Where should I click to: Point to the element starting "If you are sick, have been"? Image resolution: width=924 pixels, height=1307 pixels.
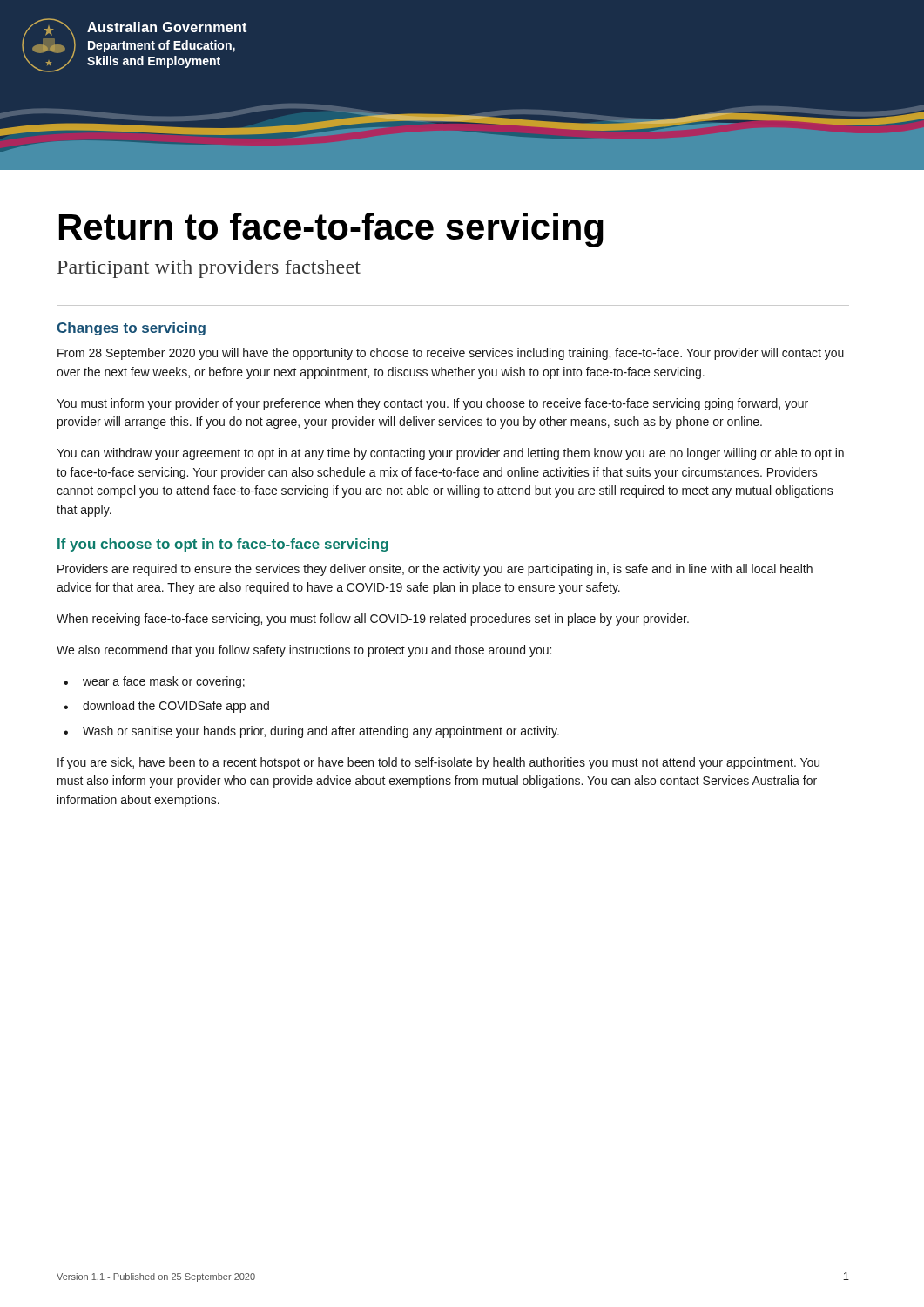pyautogui.click(x=453, y=782)
